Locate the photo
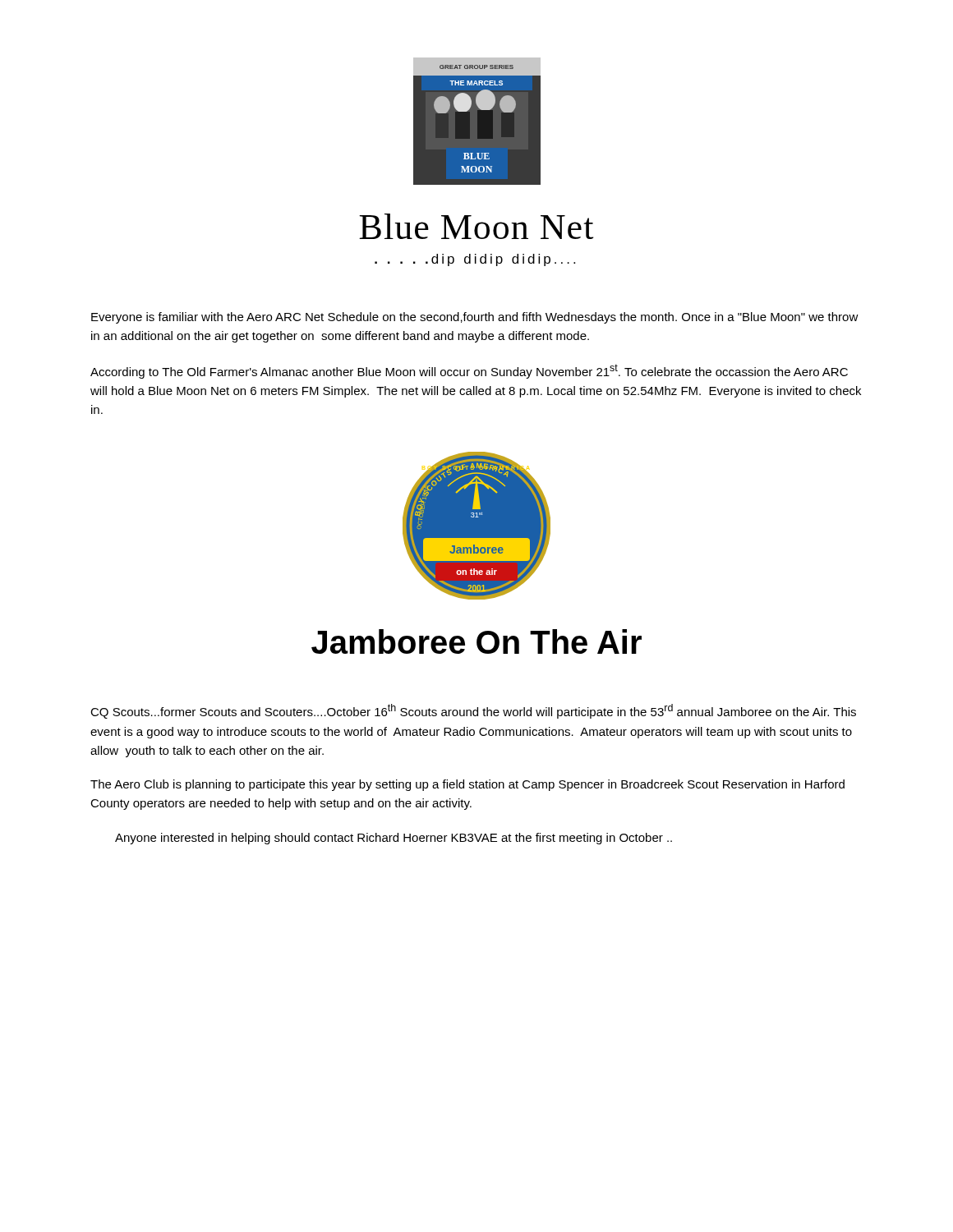The image size is (953, 1232). (x=476, y=123)
